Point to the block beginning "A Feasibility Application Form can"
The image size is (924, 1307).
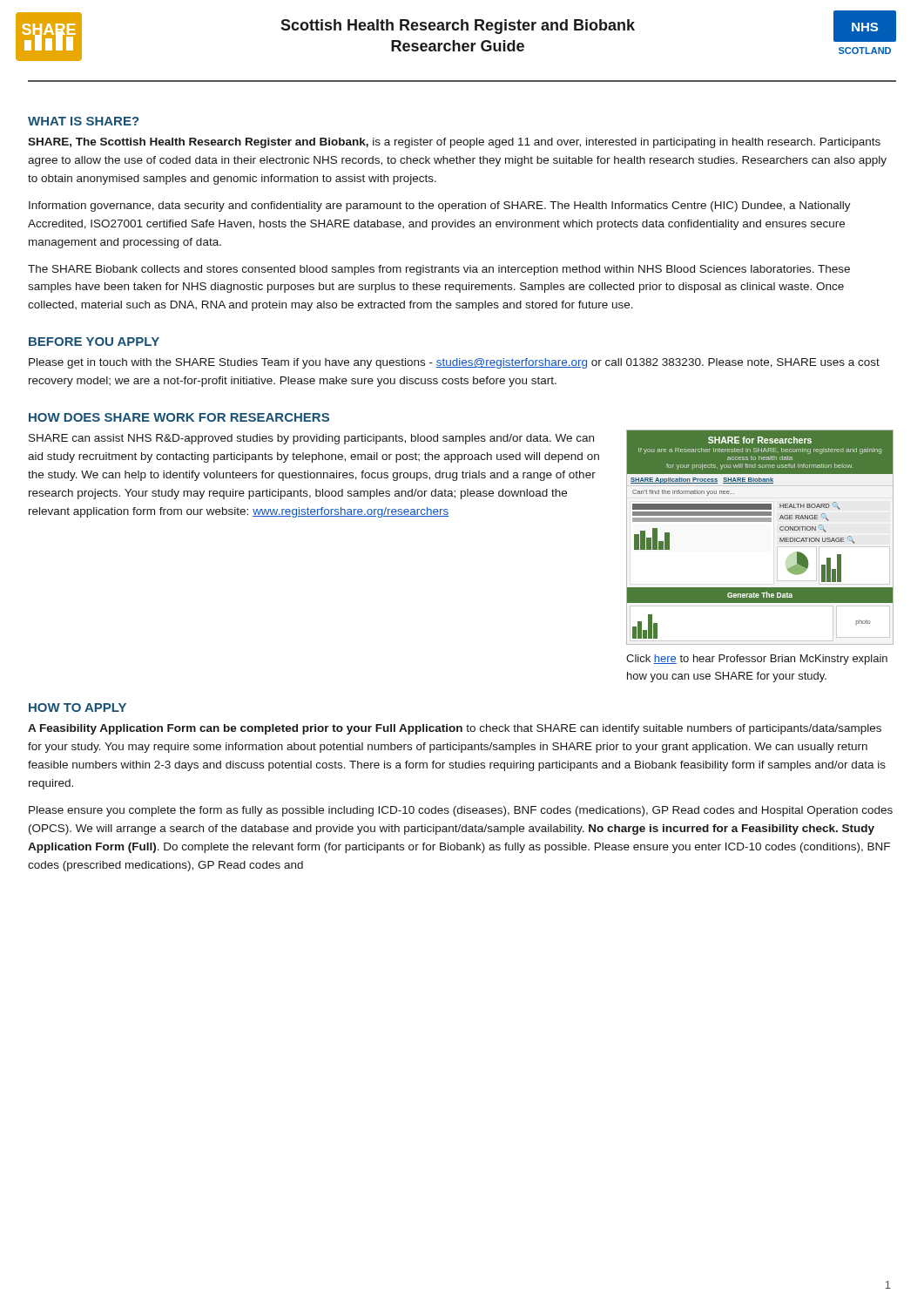[x=457, y=755]
